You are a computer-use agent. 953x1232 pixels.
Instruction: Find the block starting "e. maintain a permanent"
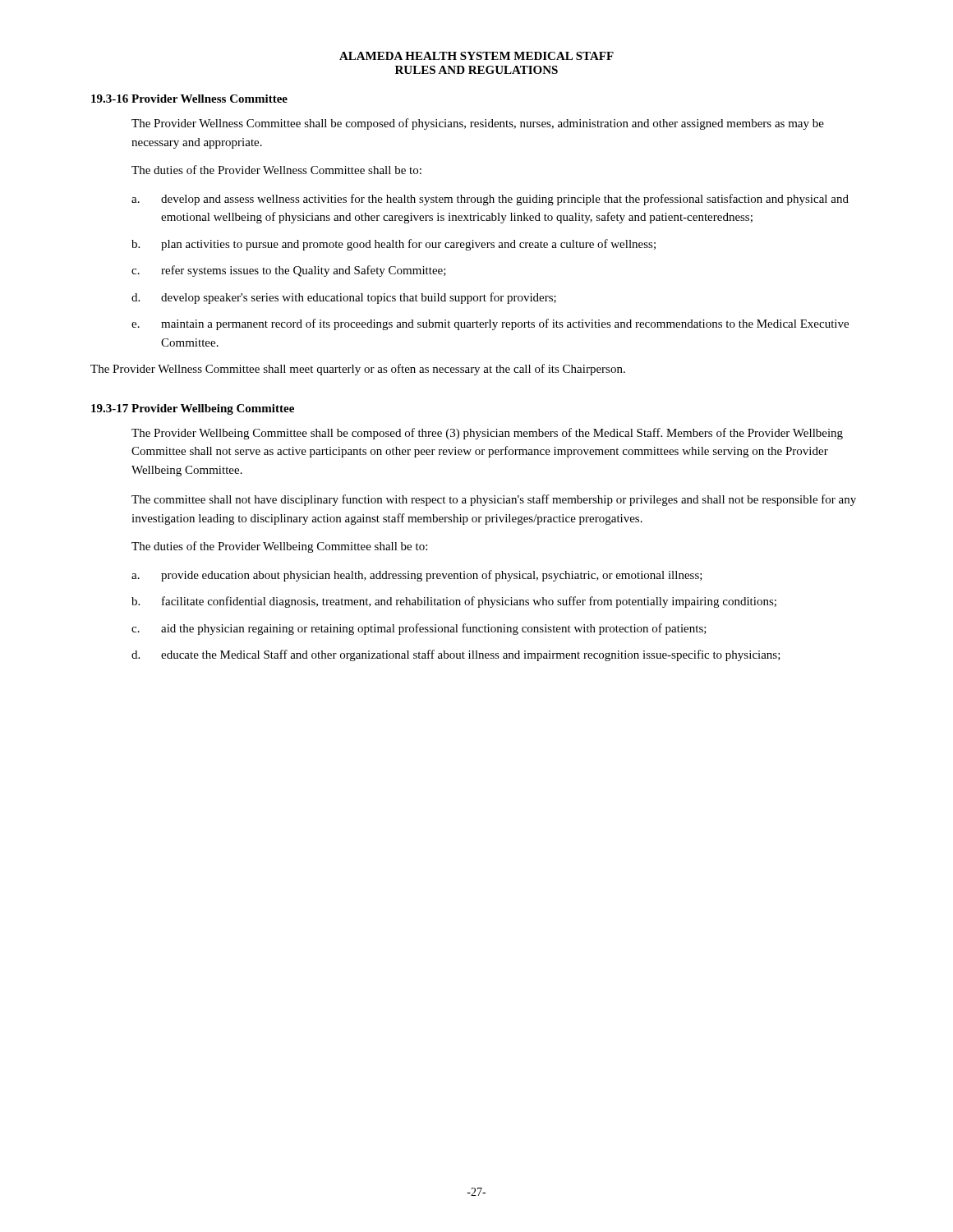coord(497,333)
